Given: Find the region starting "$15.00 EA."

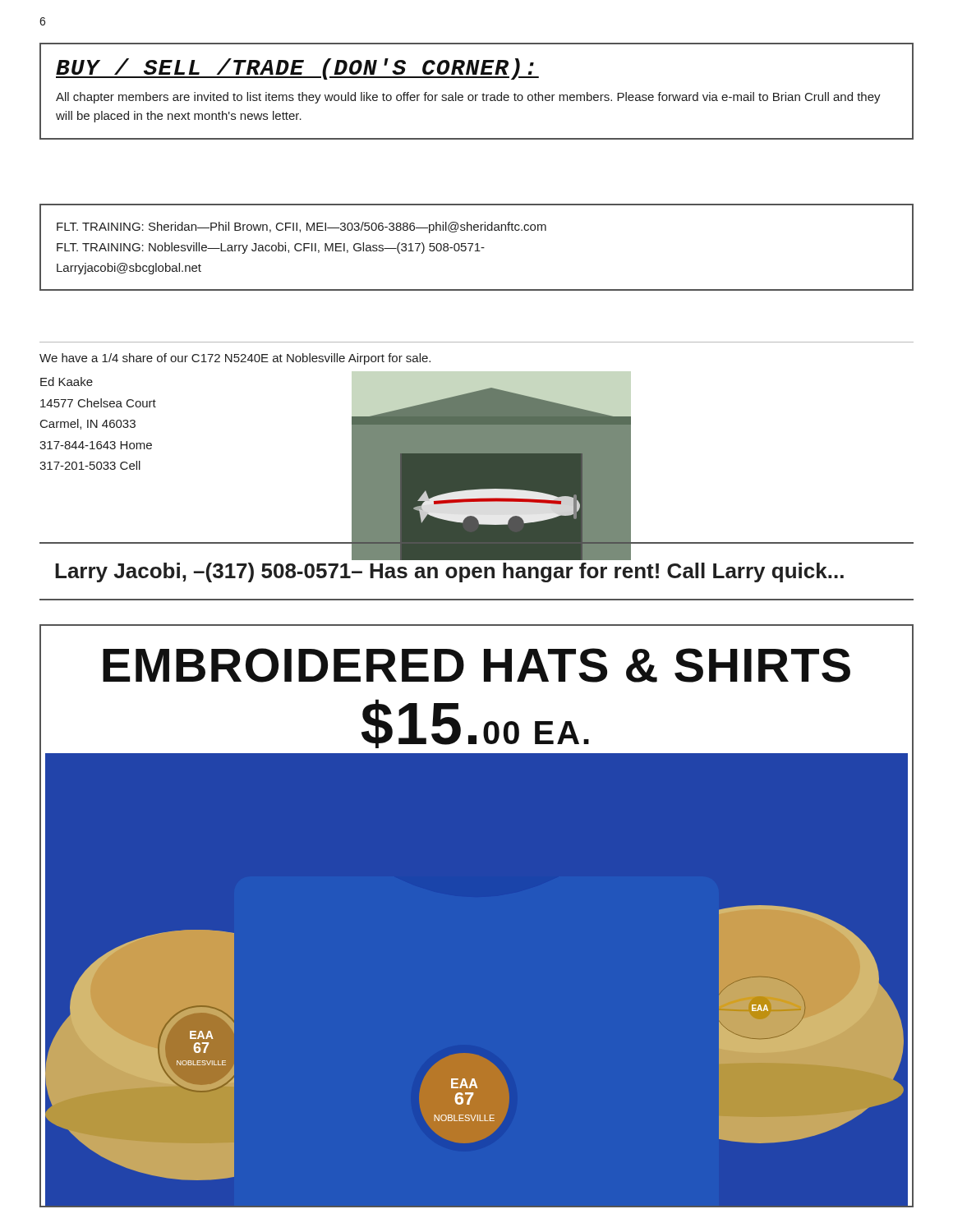Looking at the screenshot, I should pyautogui.click(x=476, y=724).
